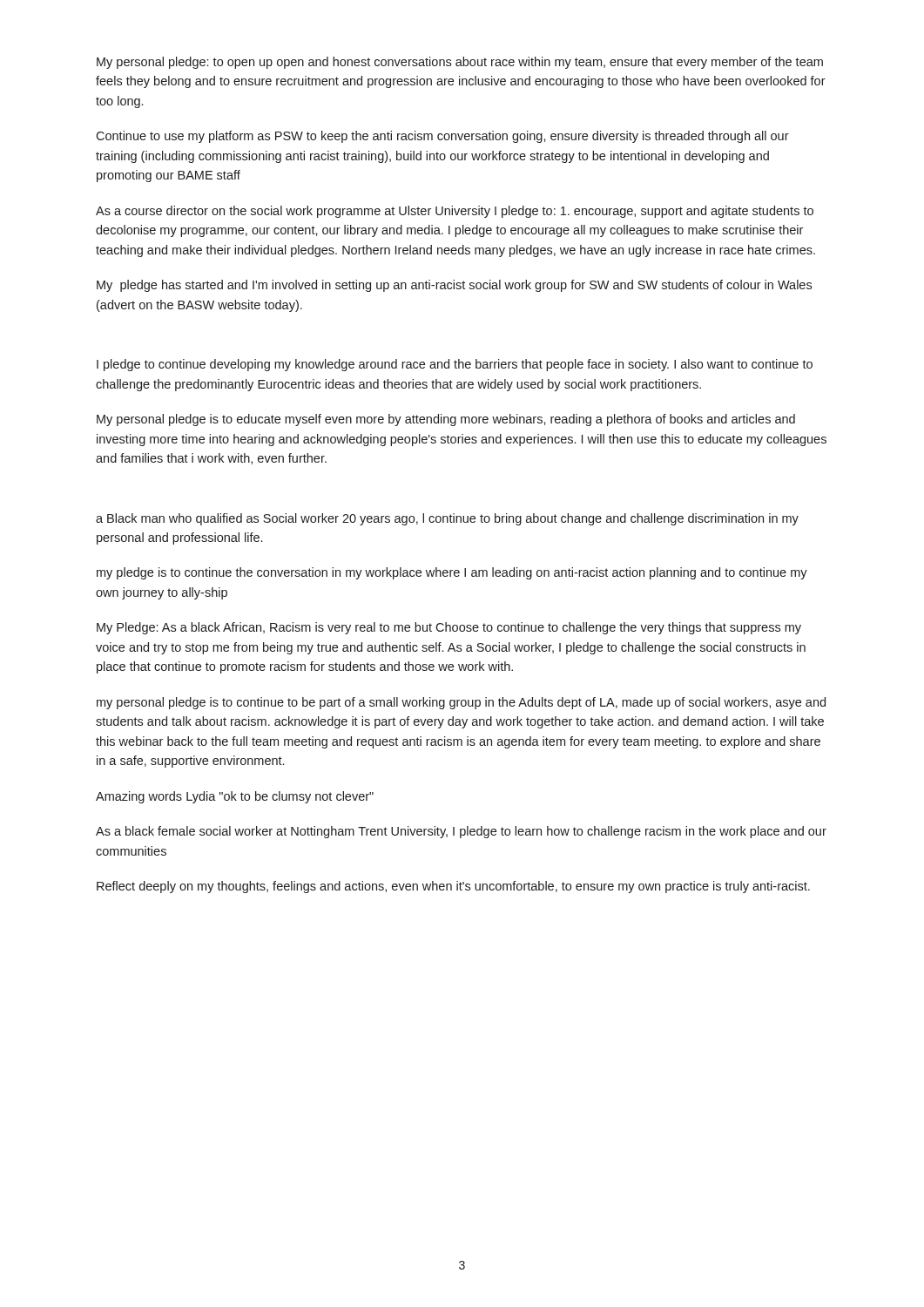Find the text block that says "As a black female social worker"
Screen dimensions: 1307x924
tap(461, 841)
